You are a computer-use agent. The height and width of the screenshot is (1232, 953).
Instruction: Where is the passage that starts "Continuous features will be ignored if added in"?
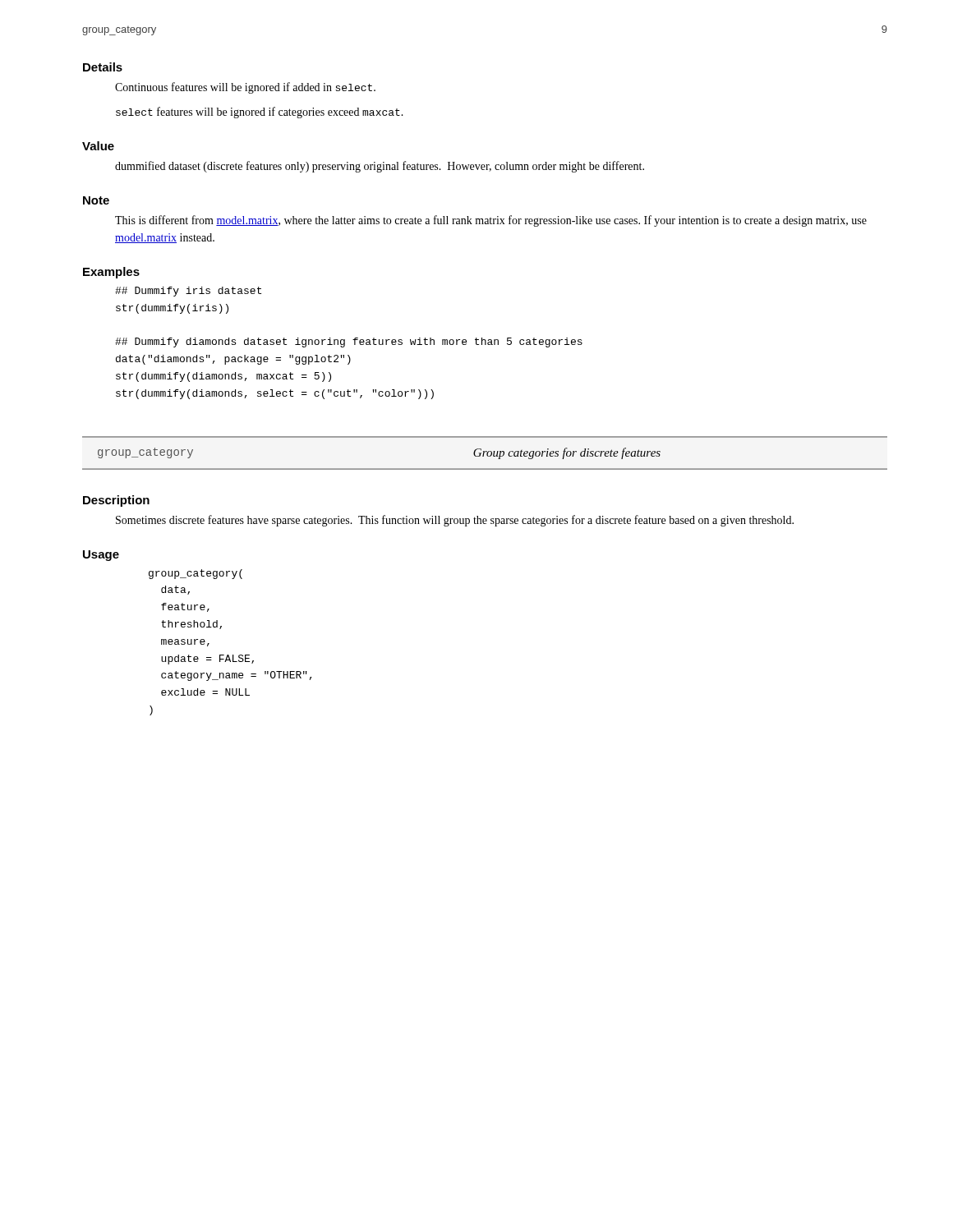[245, 88]
